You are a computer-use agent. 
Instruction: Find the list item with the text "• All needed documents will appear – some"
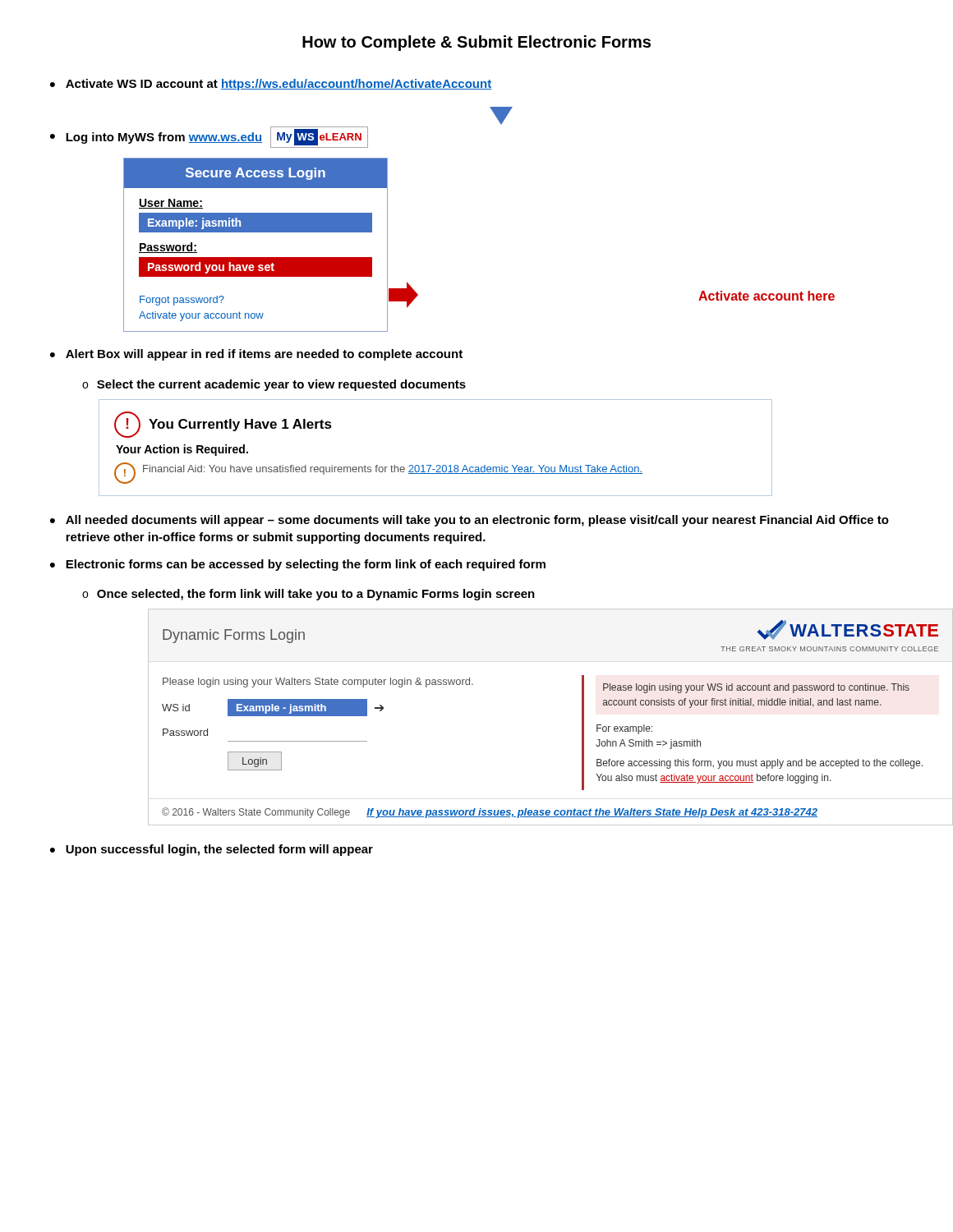pos(476,528)
